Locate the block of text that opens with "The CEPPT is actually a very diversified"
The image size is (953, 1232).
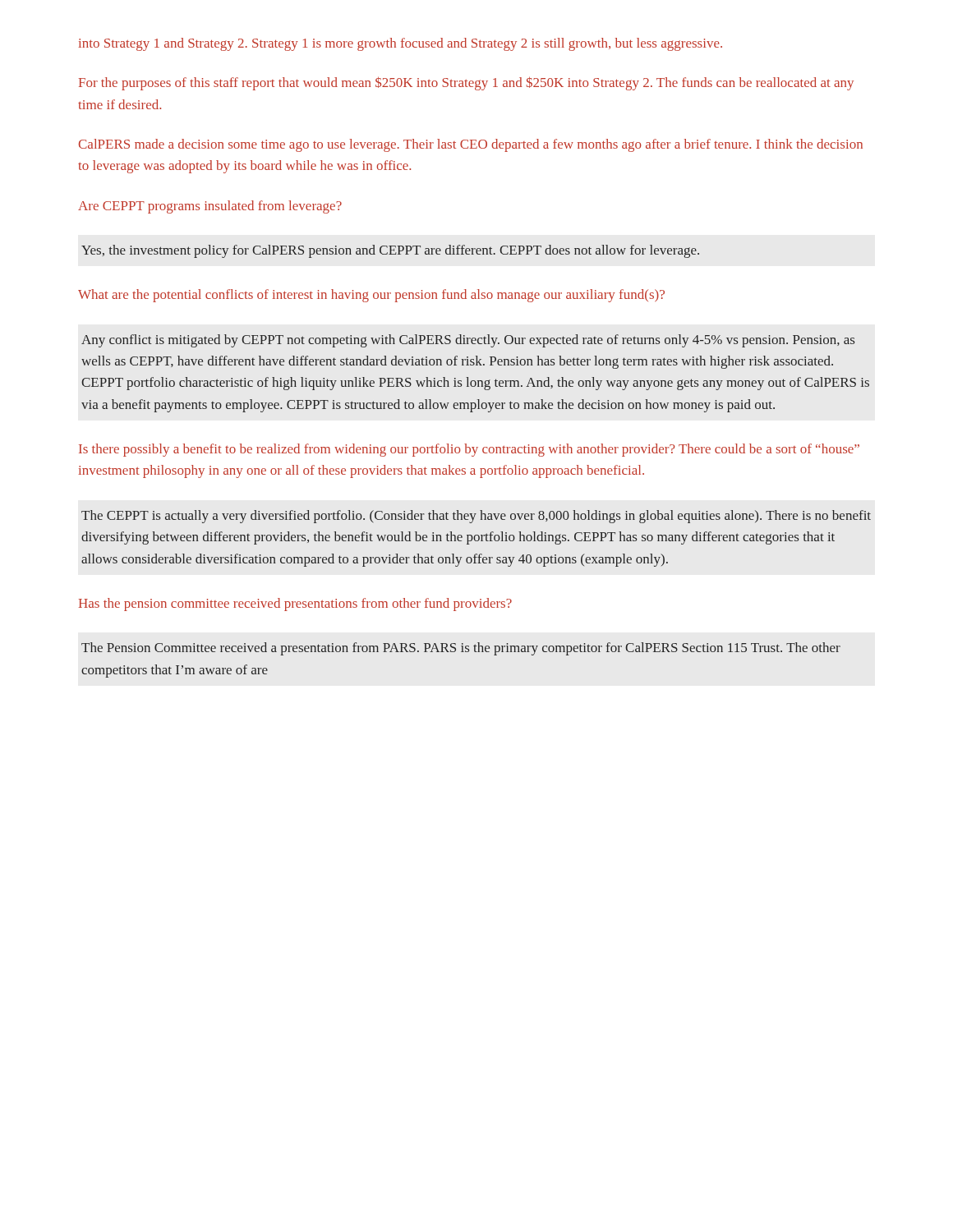coord(476,537)
